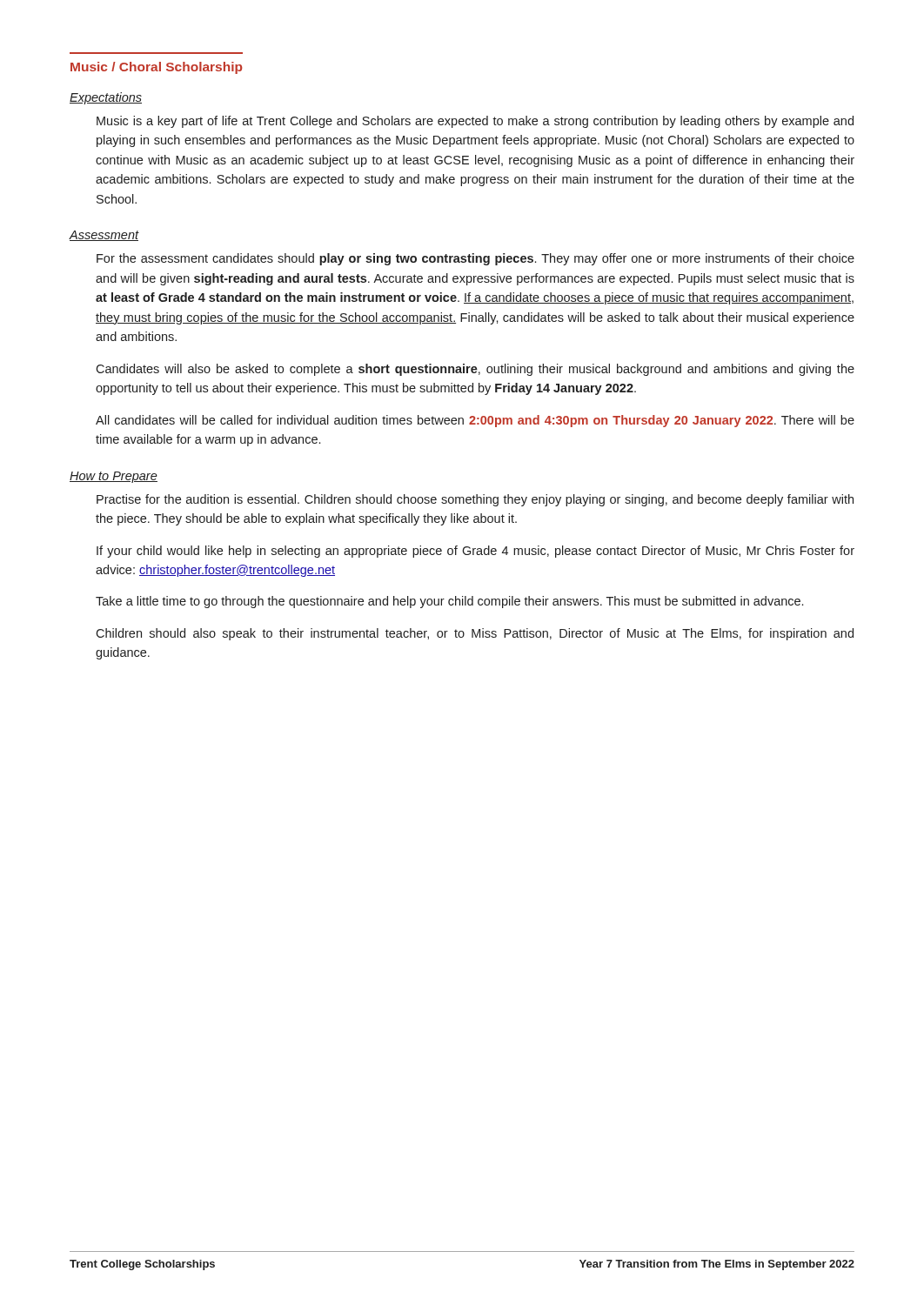Viewport: 924px width, 1305px height.
Task: Select the text block that reads "Children should also speak to their instrumental"
Action: [x=475, y=643]
